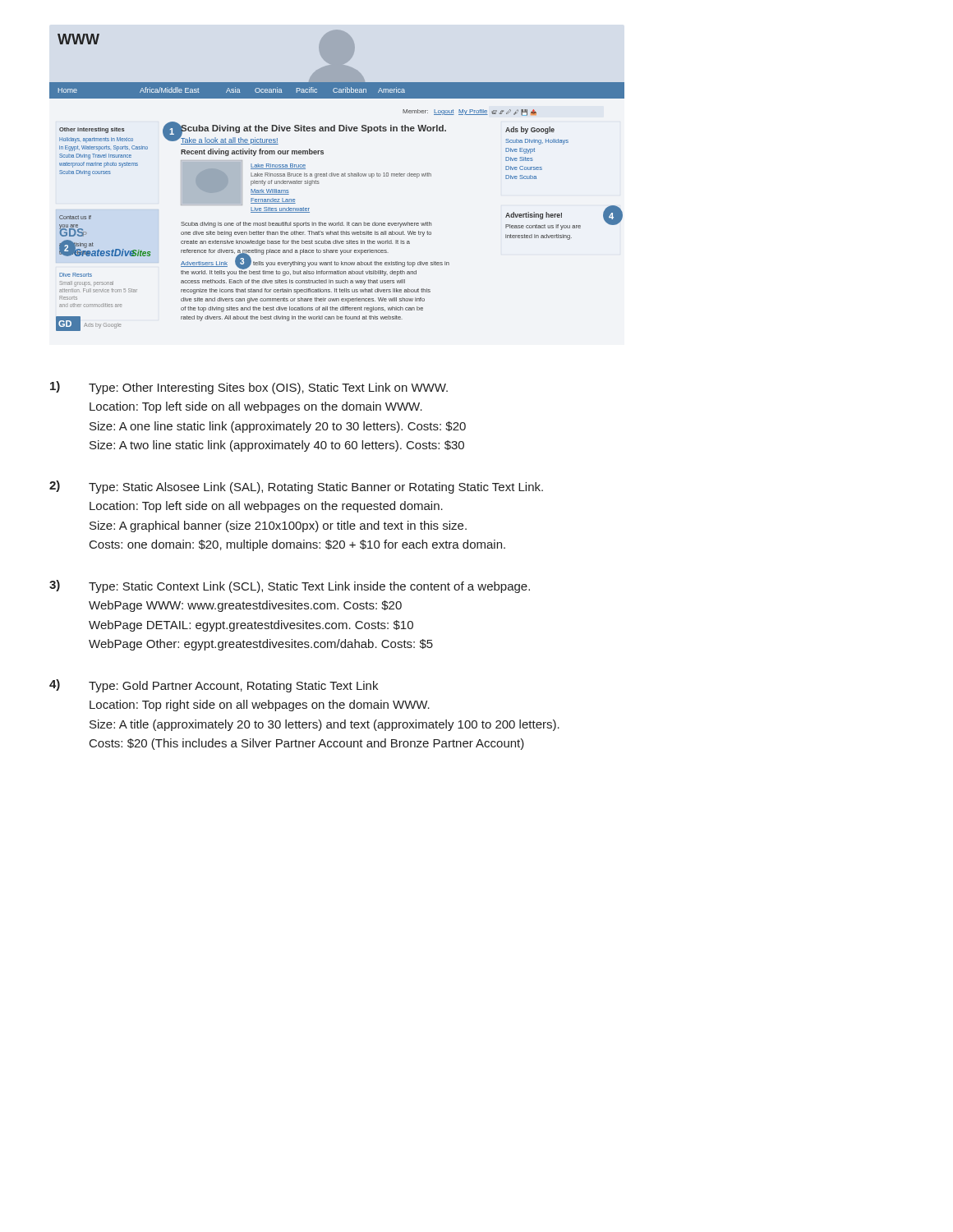The image size is (953, 1232).
Task: Find the block starting "2) Type: Static"
Action: (x=297, y=515)
